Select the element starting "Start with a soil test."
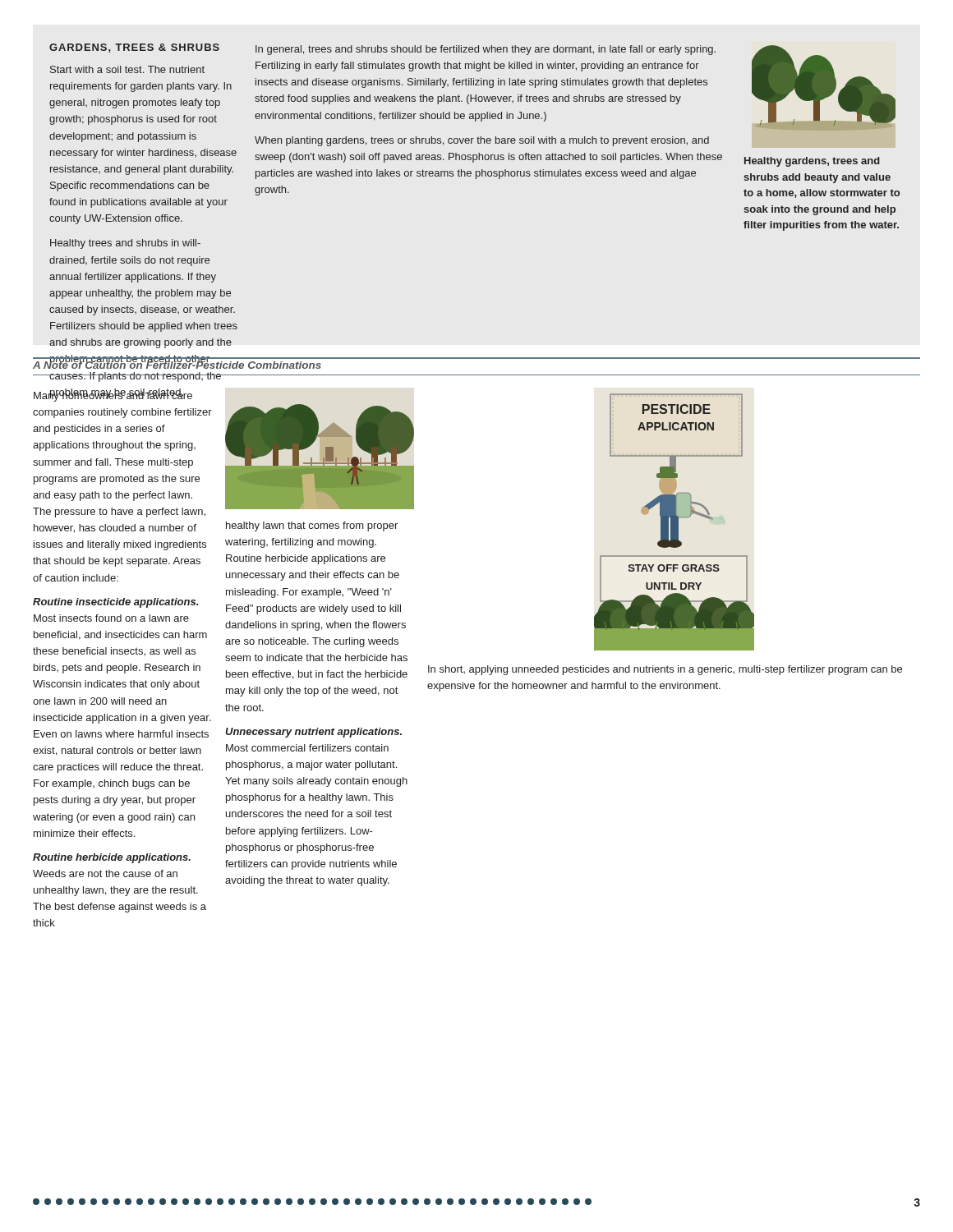Screen dimensions: 1232x953 144,231
